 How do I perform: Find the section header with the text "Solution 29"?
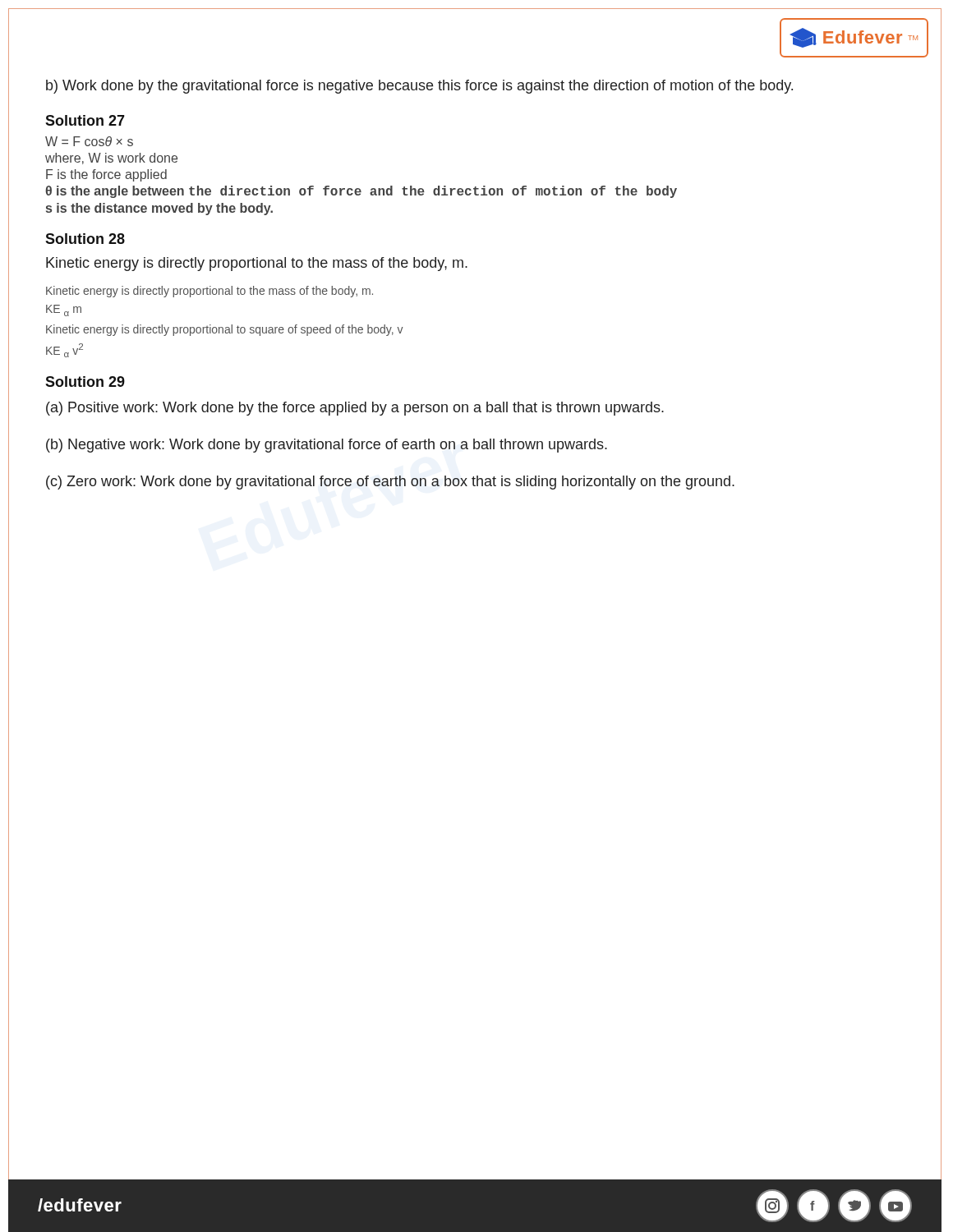pyautogui.click(x=85, y=382)
